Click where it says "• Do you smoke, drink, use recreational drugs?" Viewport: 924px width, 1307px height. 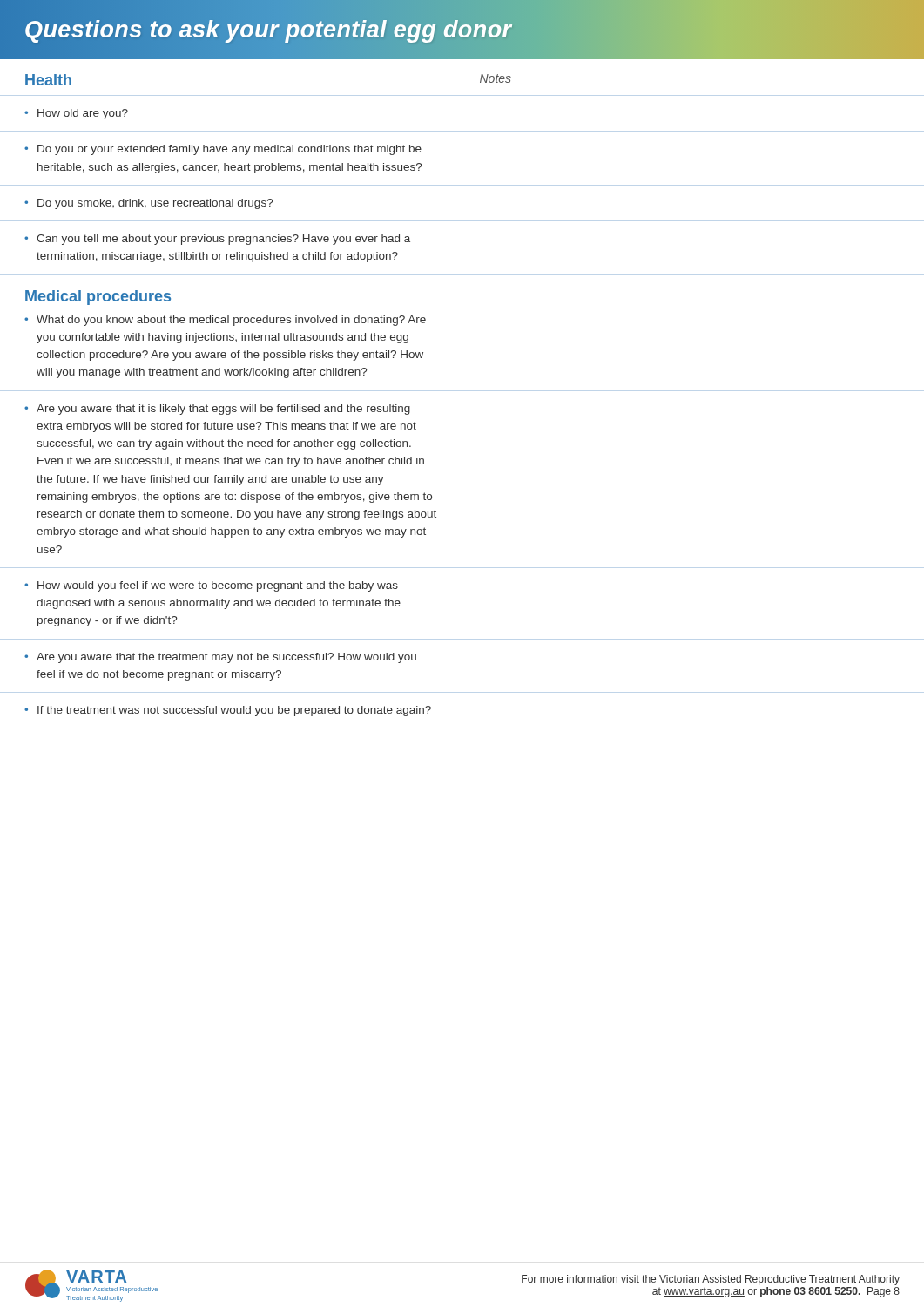tap(149, 203)
